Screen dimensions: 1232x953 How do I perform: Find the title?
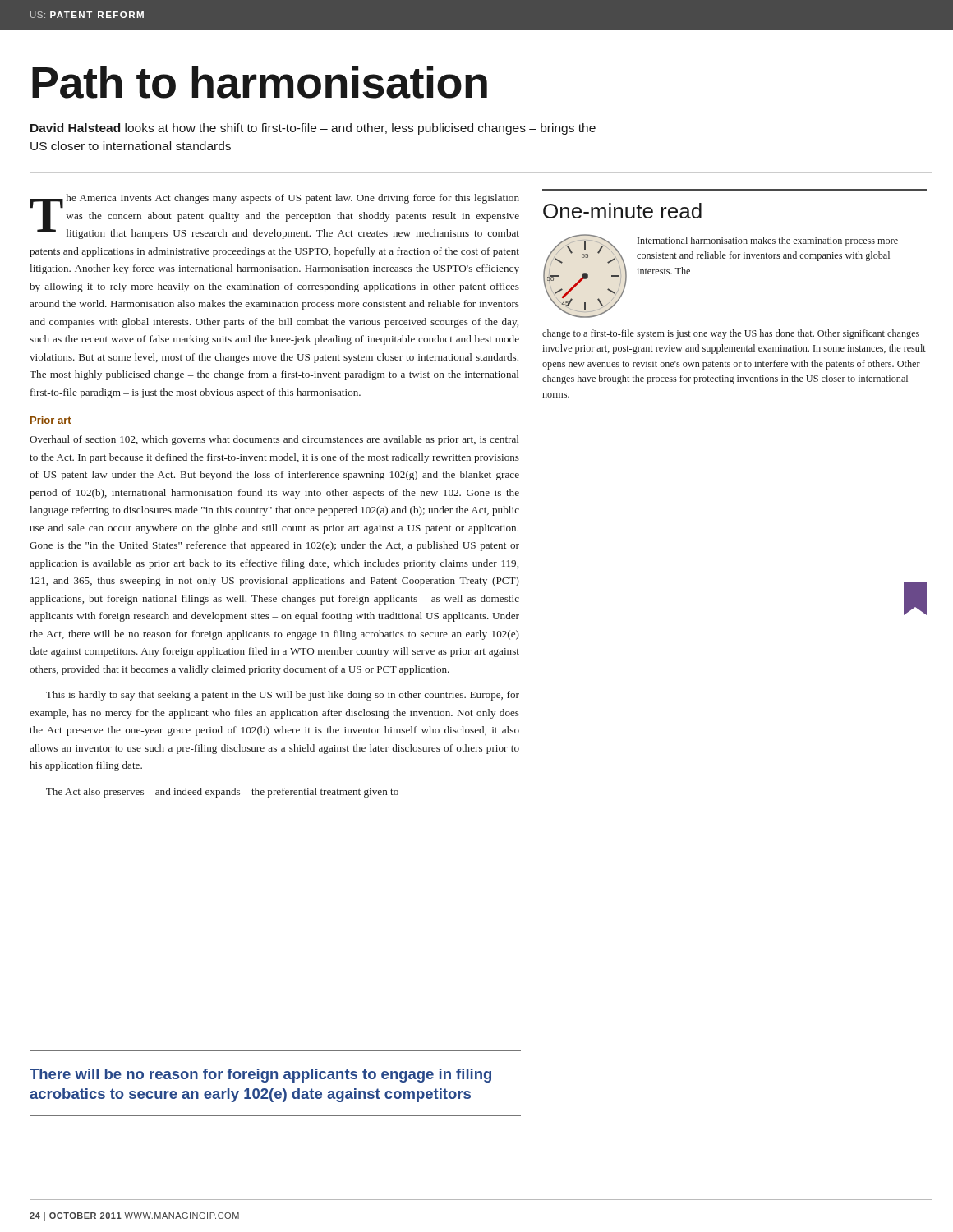(x=321, y=82)
